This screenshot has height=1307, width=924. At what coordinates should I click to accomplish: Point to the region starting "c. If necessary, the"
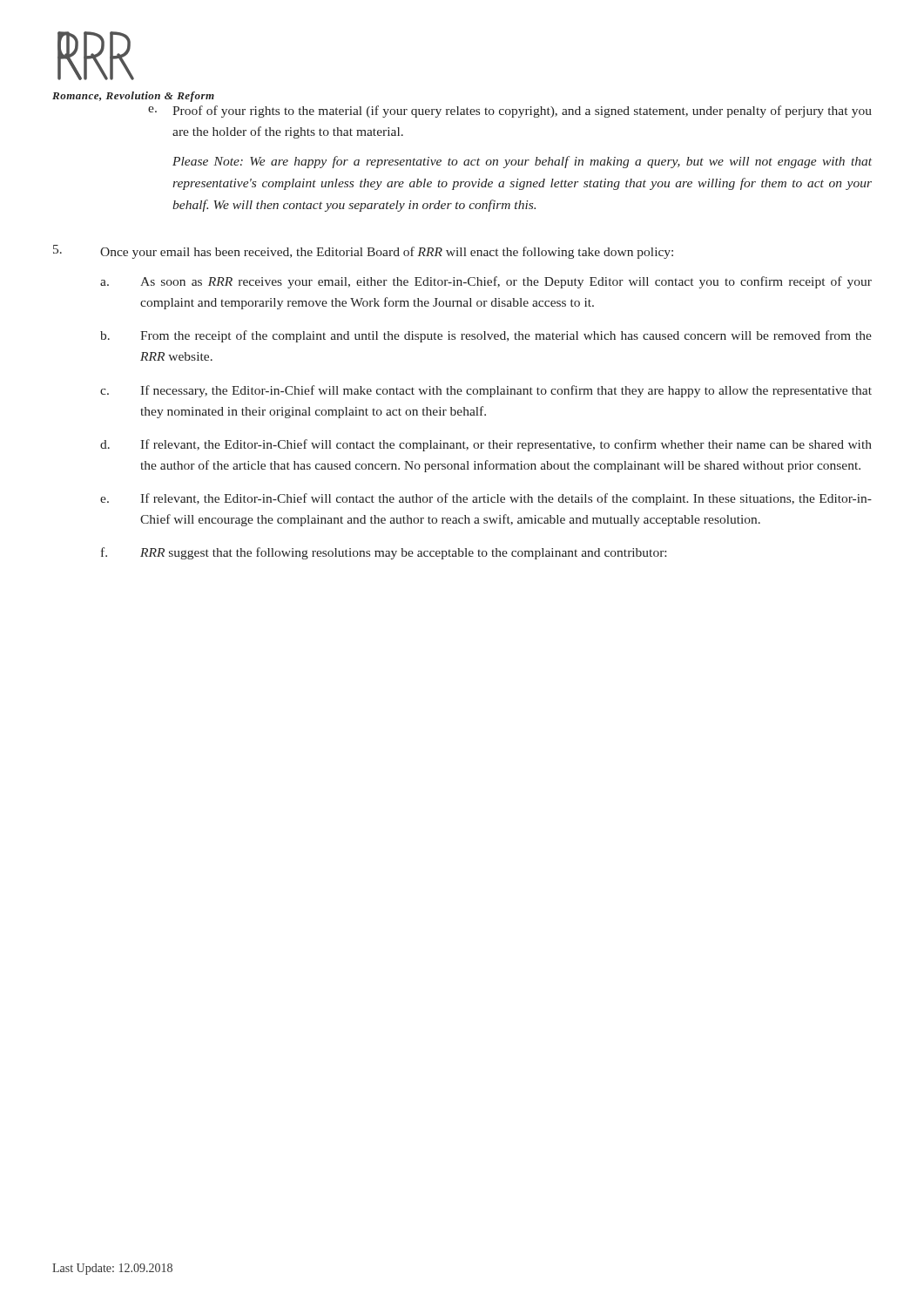(486, 400)
